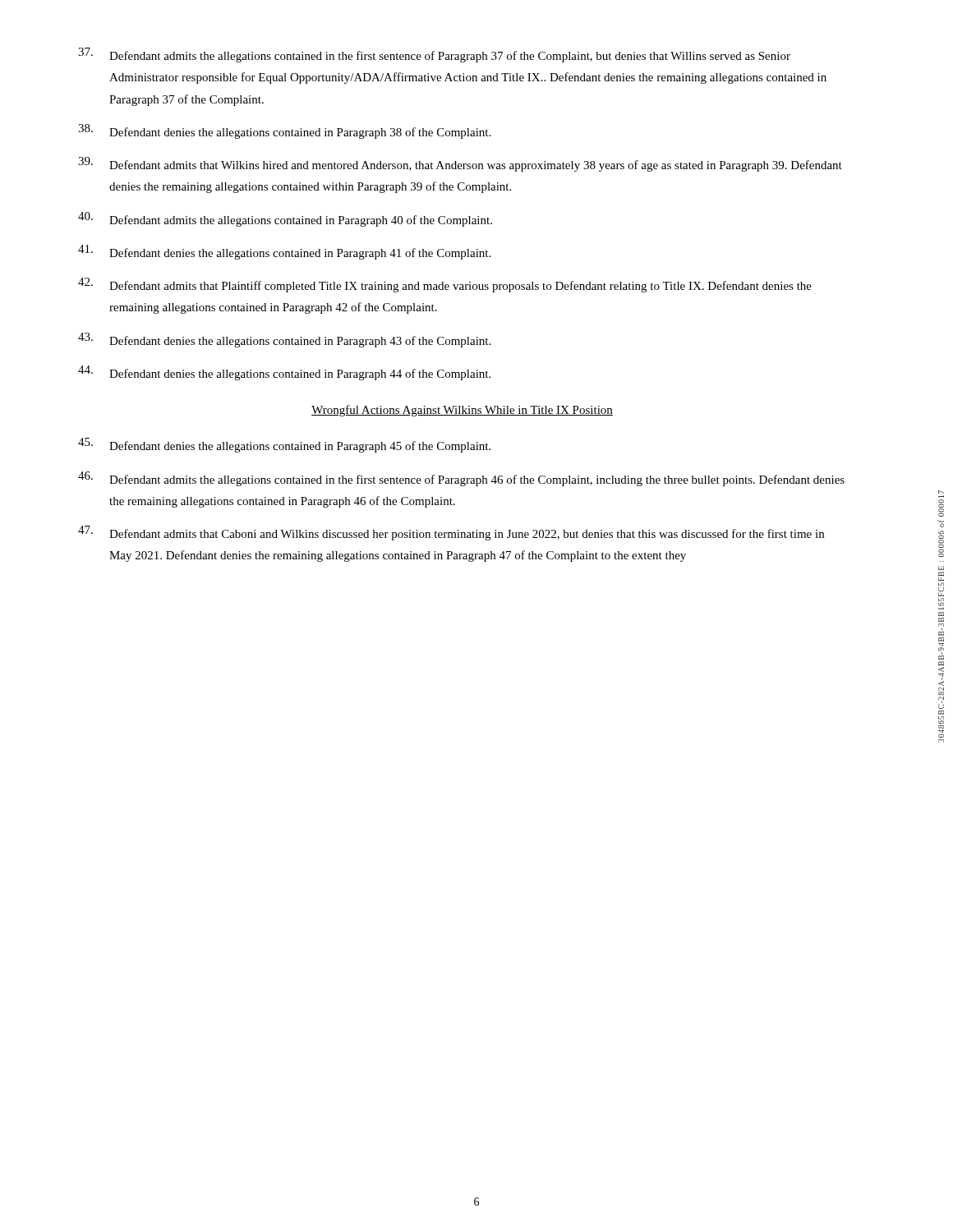The width and height of the screenshot is (953, 1232).
Task: Find the block on this page that starts "43. Defendant denies the allegations contained in"
Action: 462,341
